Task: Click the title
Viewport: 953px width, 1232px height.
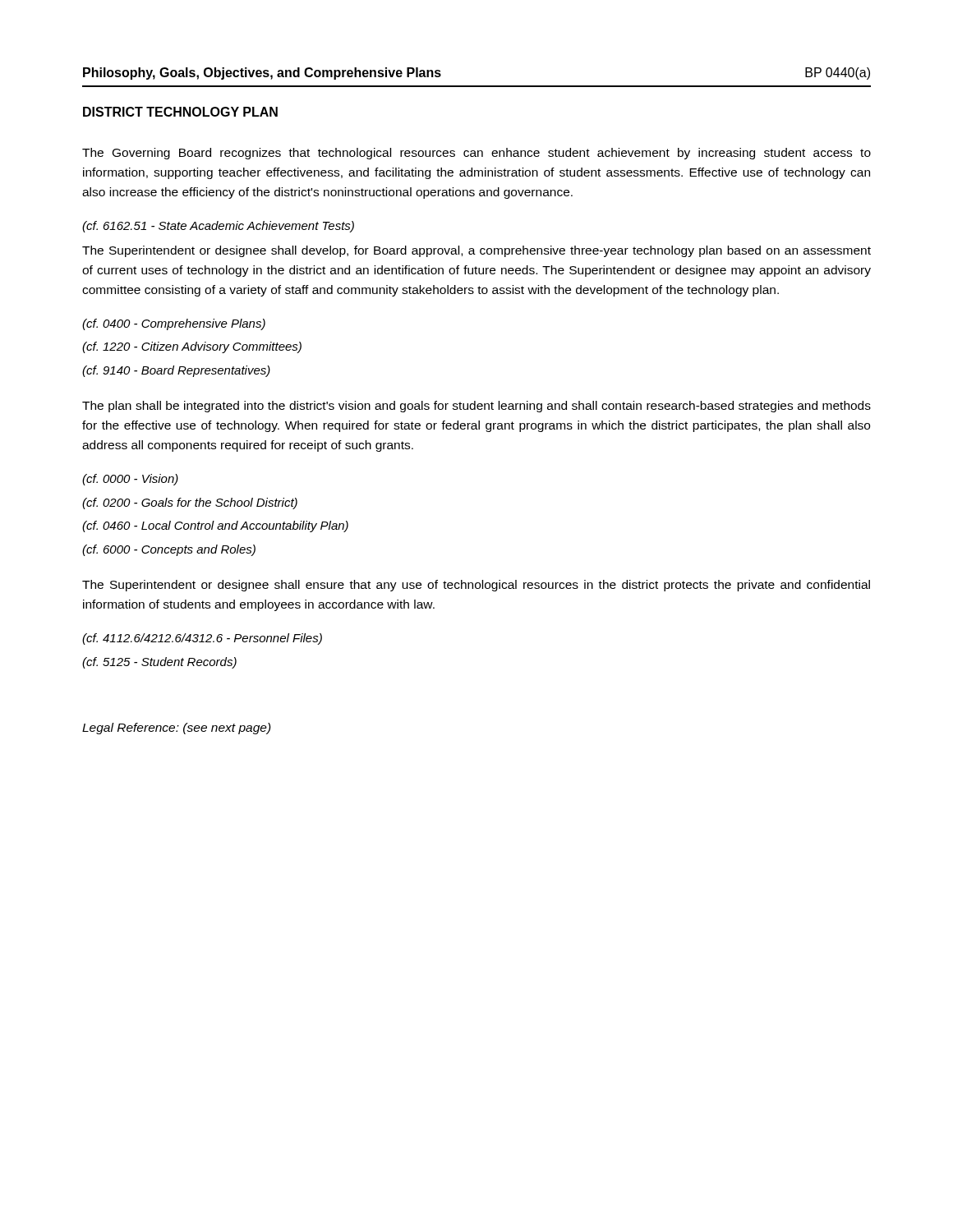Action: 180,112
